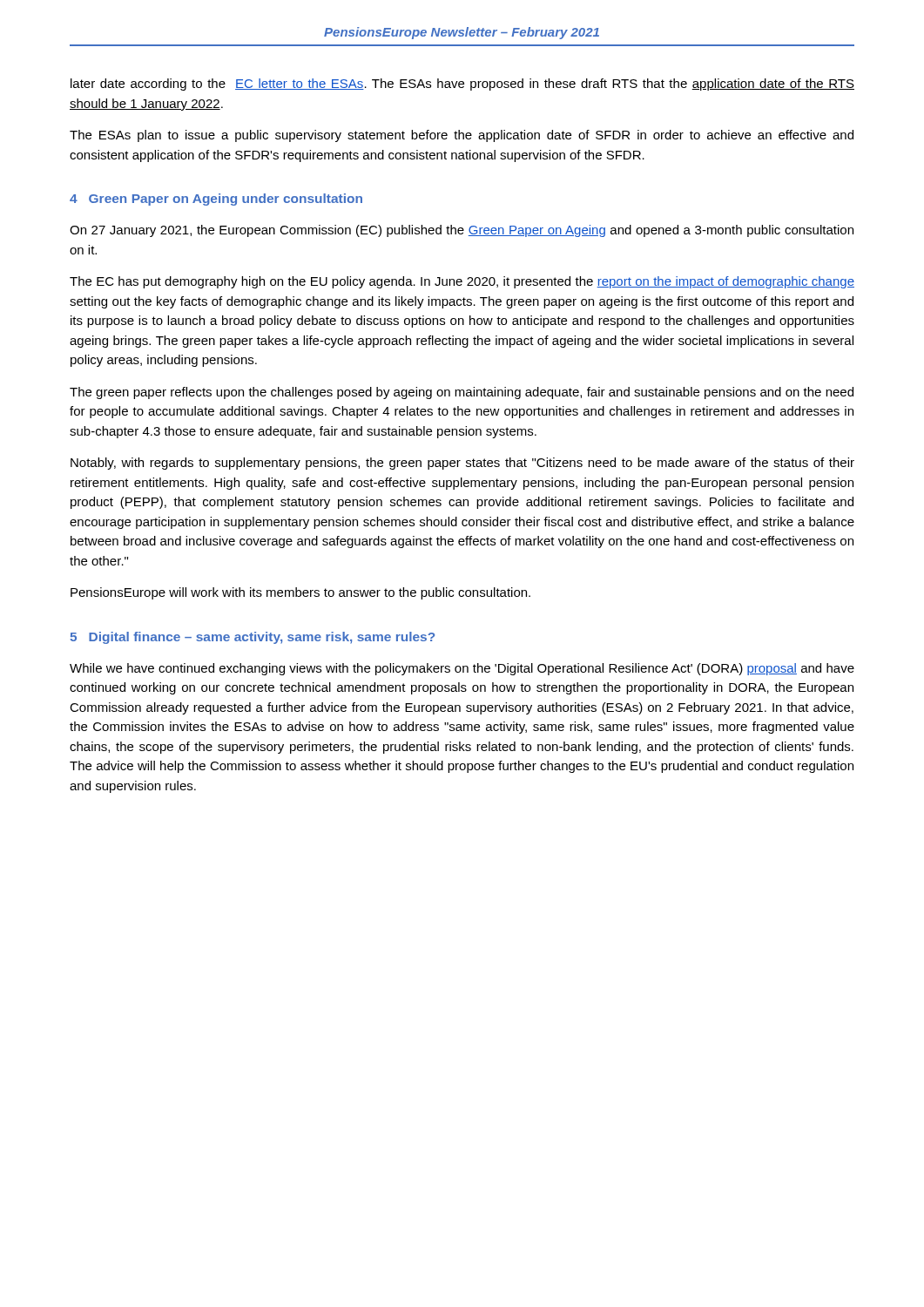Click the passage that begins "later date according to the EC"
The height and width of the screenshot is (1307, 924).
(x=462, y=93)
